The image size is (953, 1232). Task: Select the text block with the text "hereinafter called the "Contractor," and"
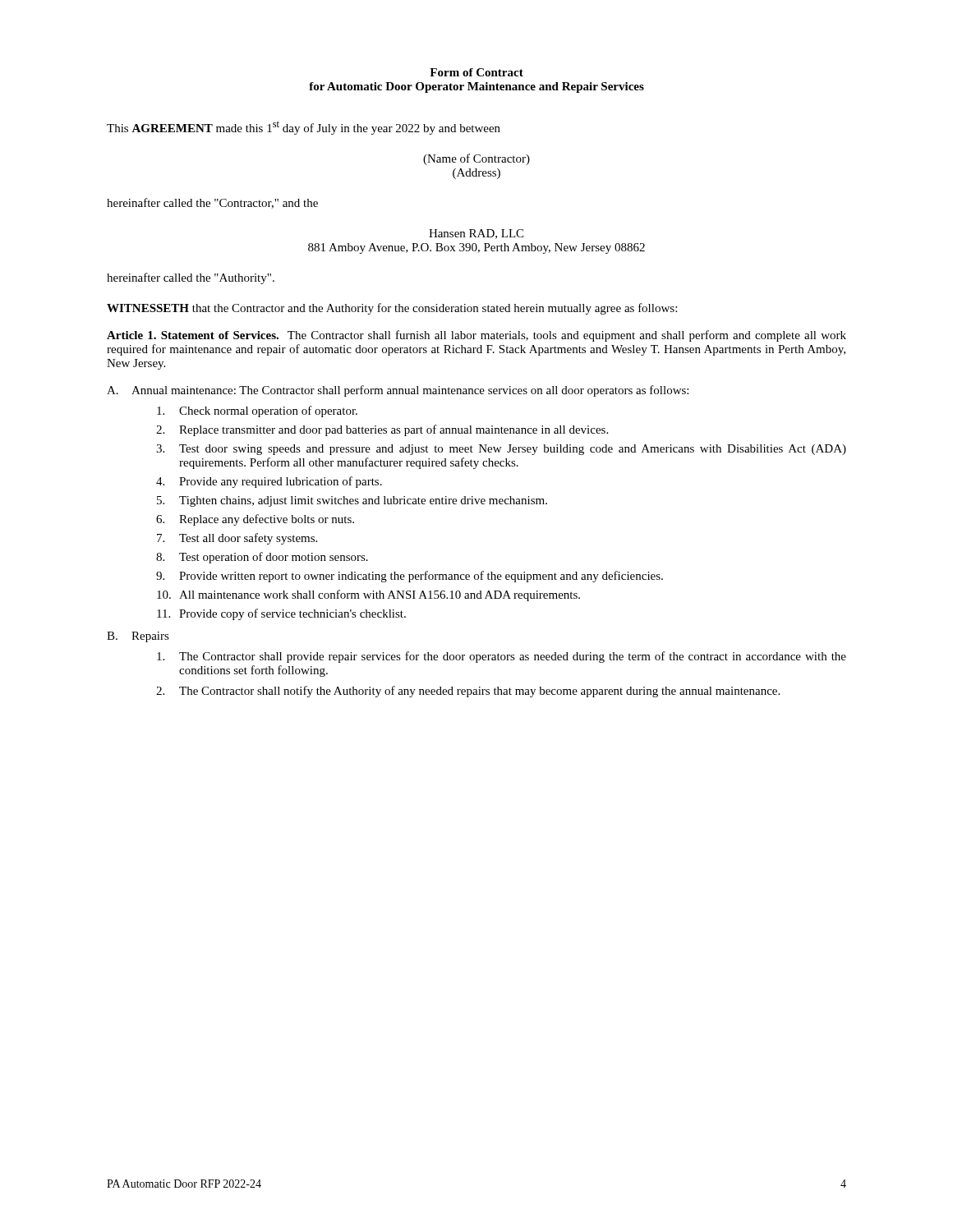(212, 203)
